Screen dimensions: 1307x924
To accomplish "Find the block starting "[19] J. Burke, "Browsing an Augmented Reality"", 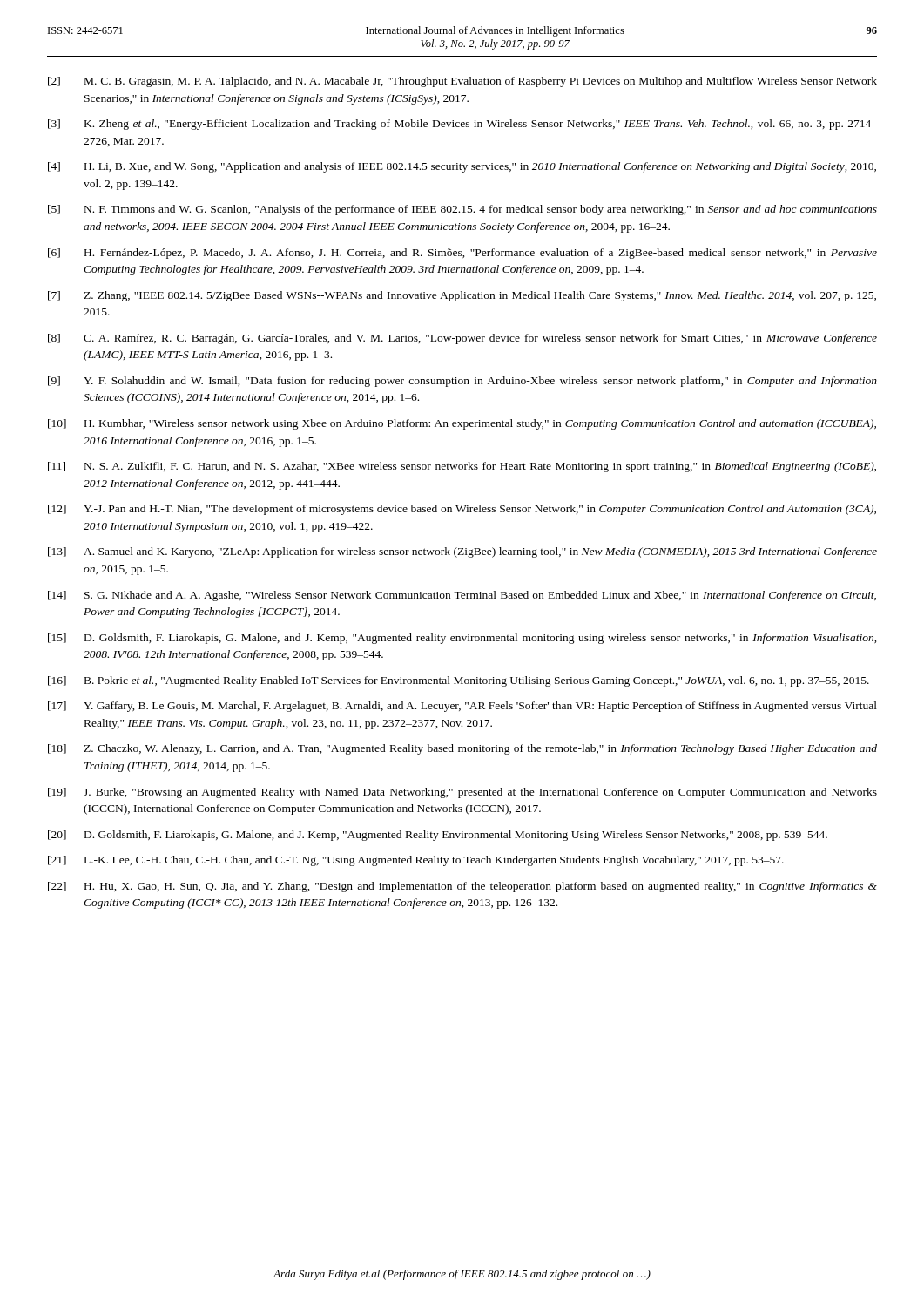I will (462, 800).
